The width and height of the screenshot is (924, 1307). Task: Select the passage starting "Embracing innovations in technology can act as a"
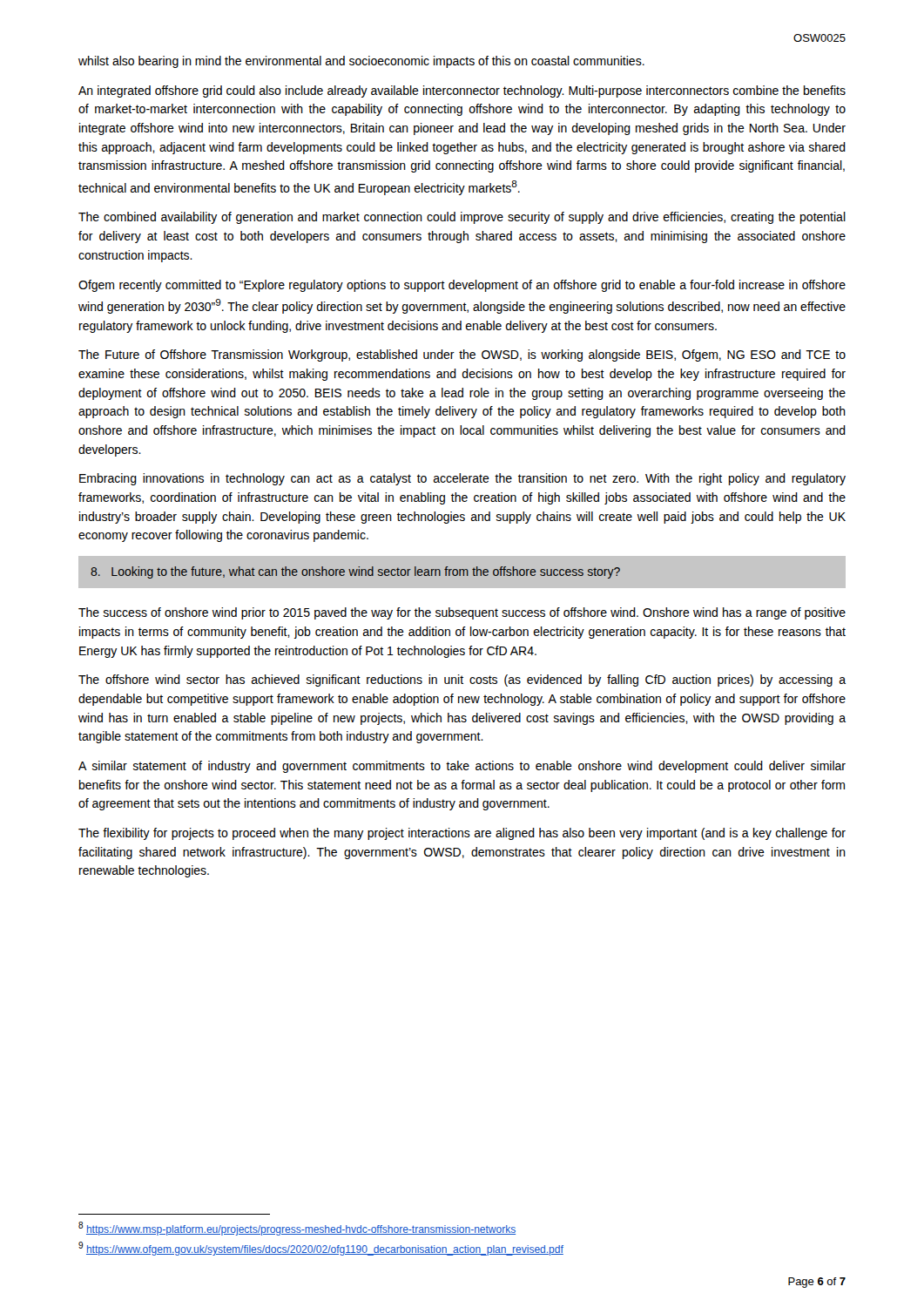tap(462, 507)
